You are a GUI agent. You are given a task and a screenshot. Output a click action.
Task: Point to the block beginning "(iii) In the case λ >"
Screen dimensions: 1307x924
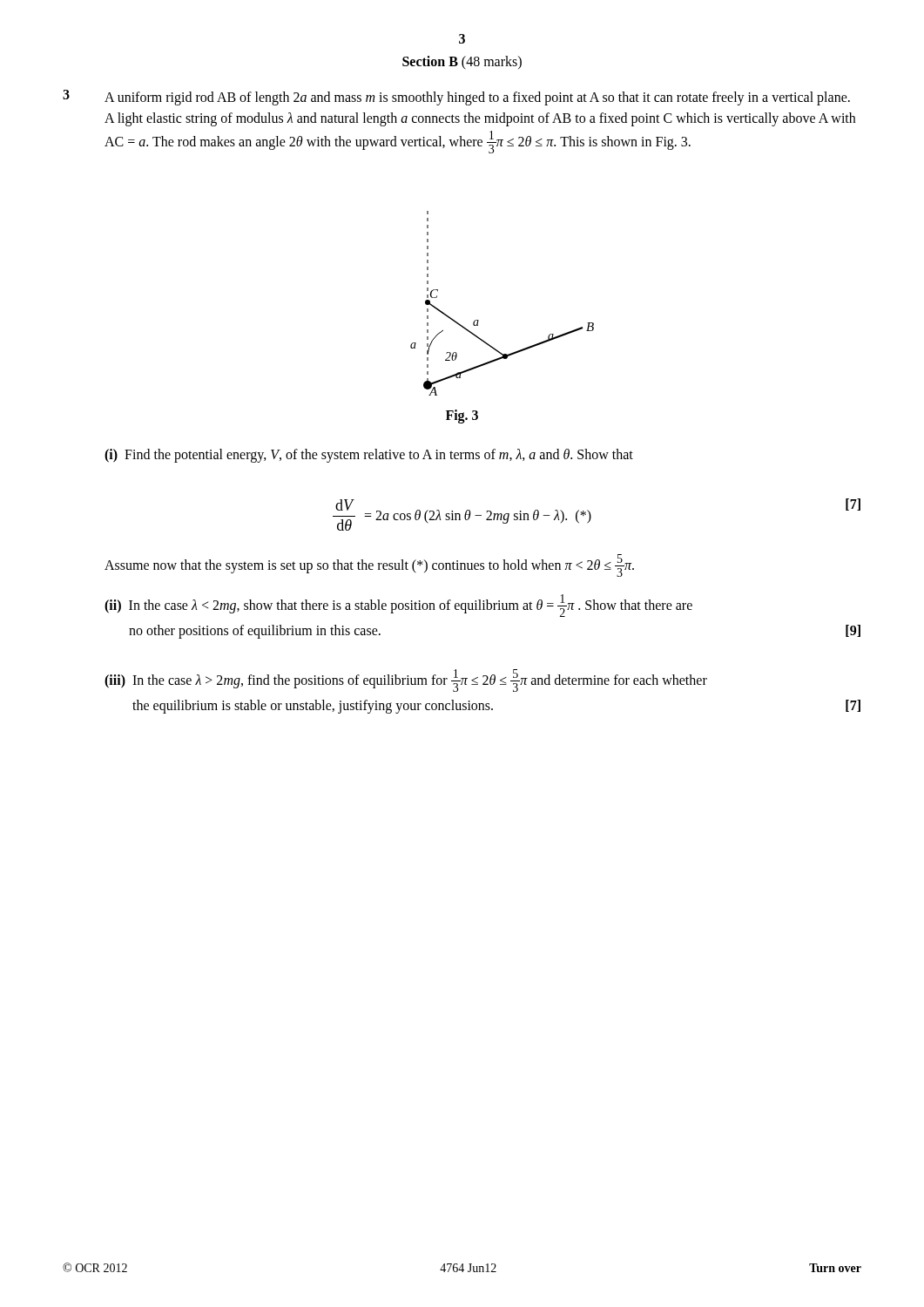click(x=483, y=692)
